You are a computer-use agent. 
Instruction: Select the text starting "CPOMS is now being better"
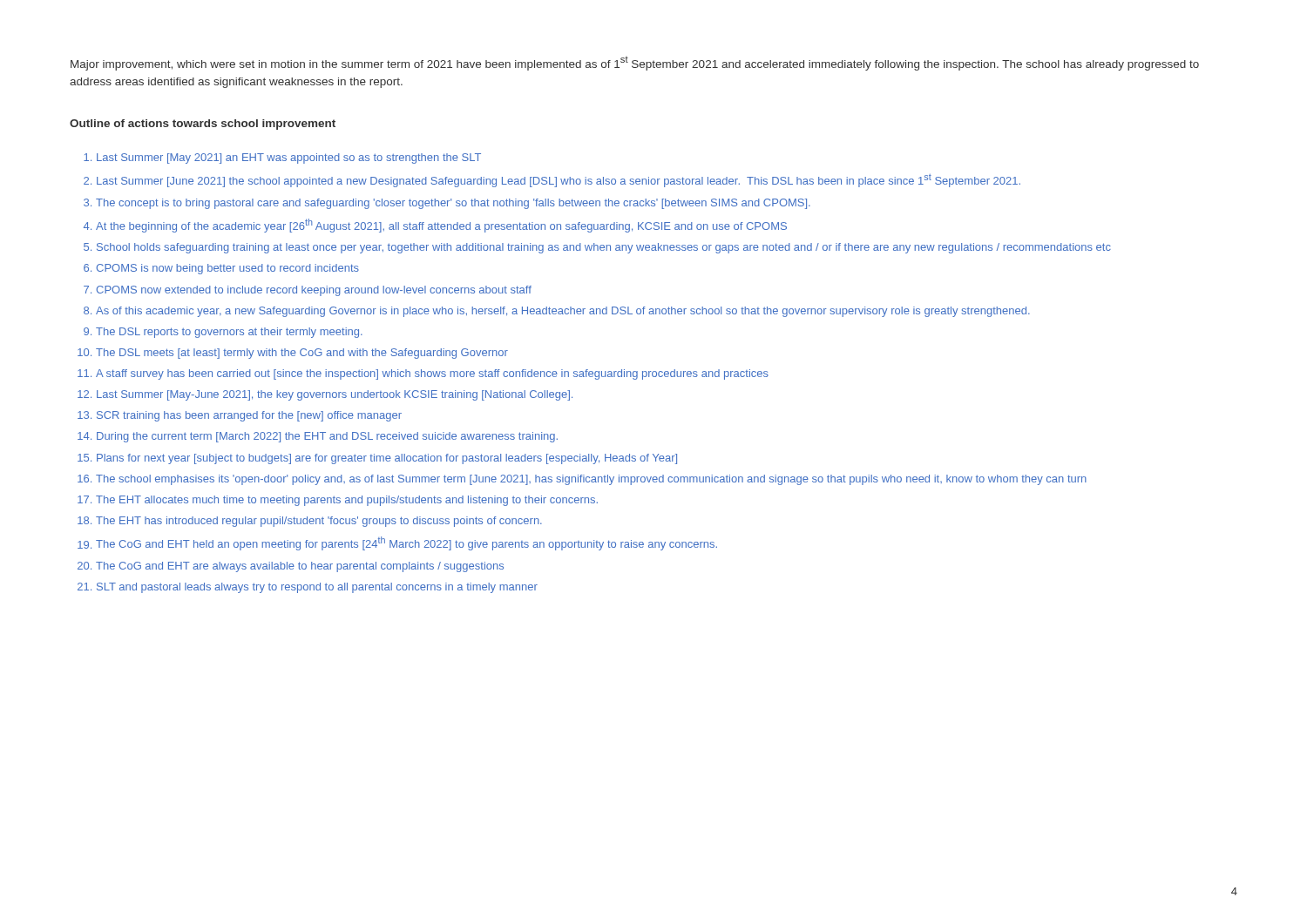click(x=227, y=268)
